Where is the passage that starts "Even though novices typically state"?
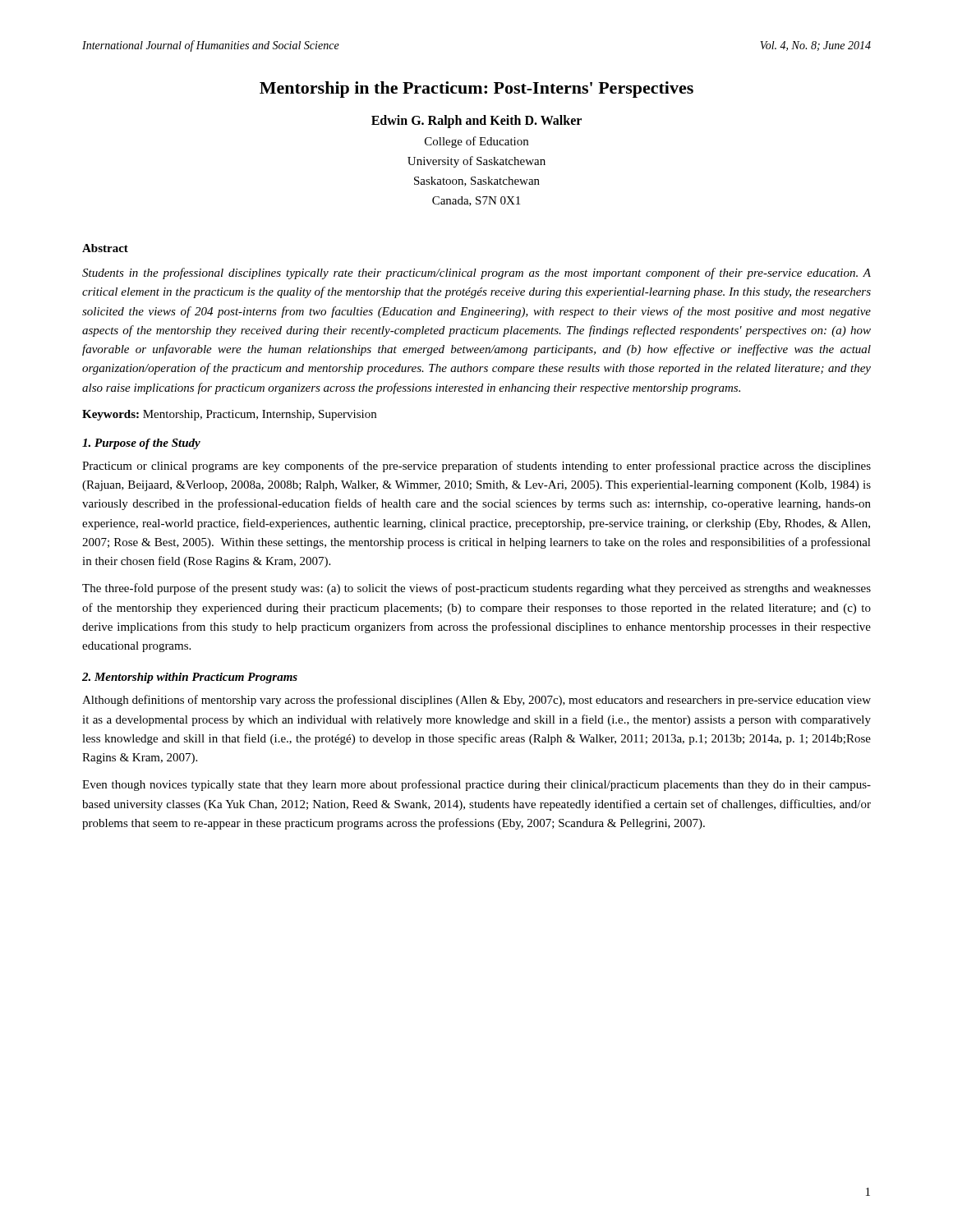 (476, 804)
